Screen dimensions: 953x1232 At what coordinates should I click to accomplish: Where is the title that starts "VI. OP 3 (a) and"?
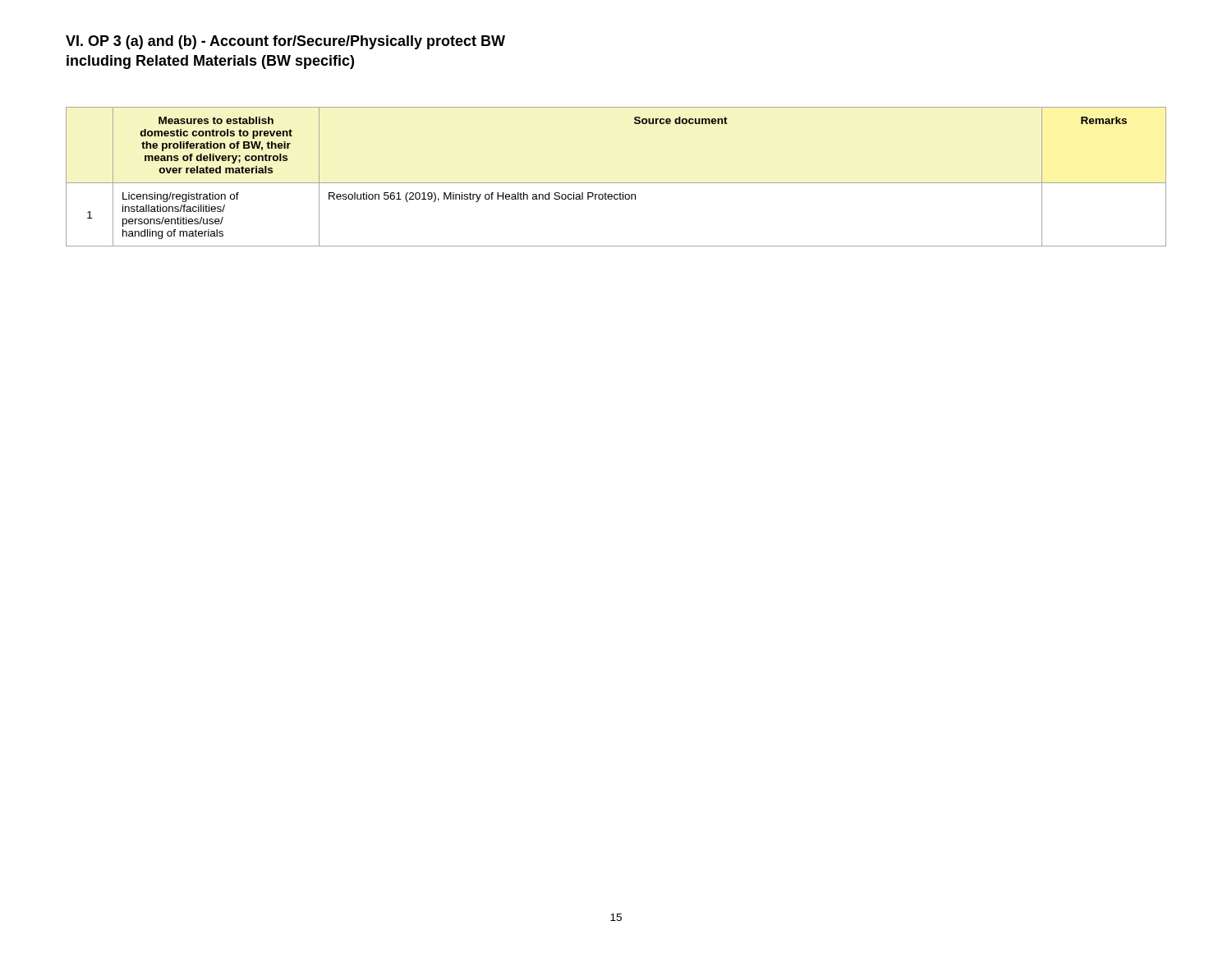coord(435,51)
